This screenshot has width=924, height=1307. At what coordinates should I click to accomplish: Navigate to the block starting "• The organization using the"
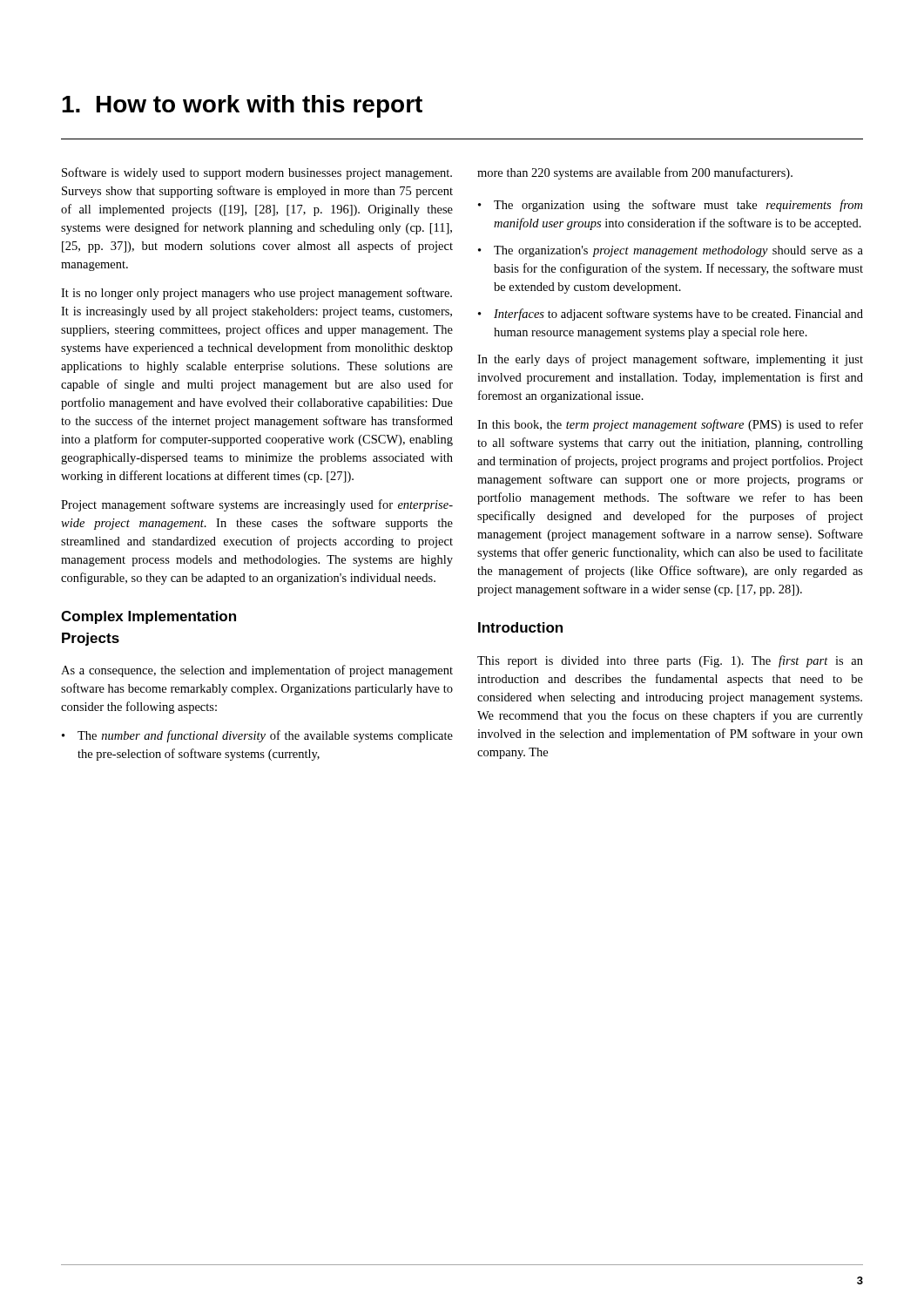point(670,214)
